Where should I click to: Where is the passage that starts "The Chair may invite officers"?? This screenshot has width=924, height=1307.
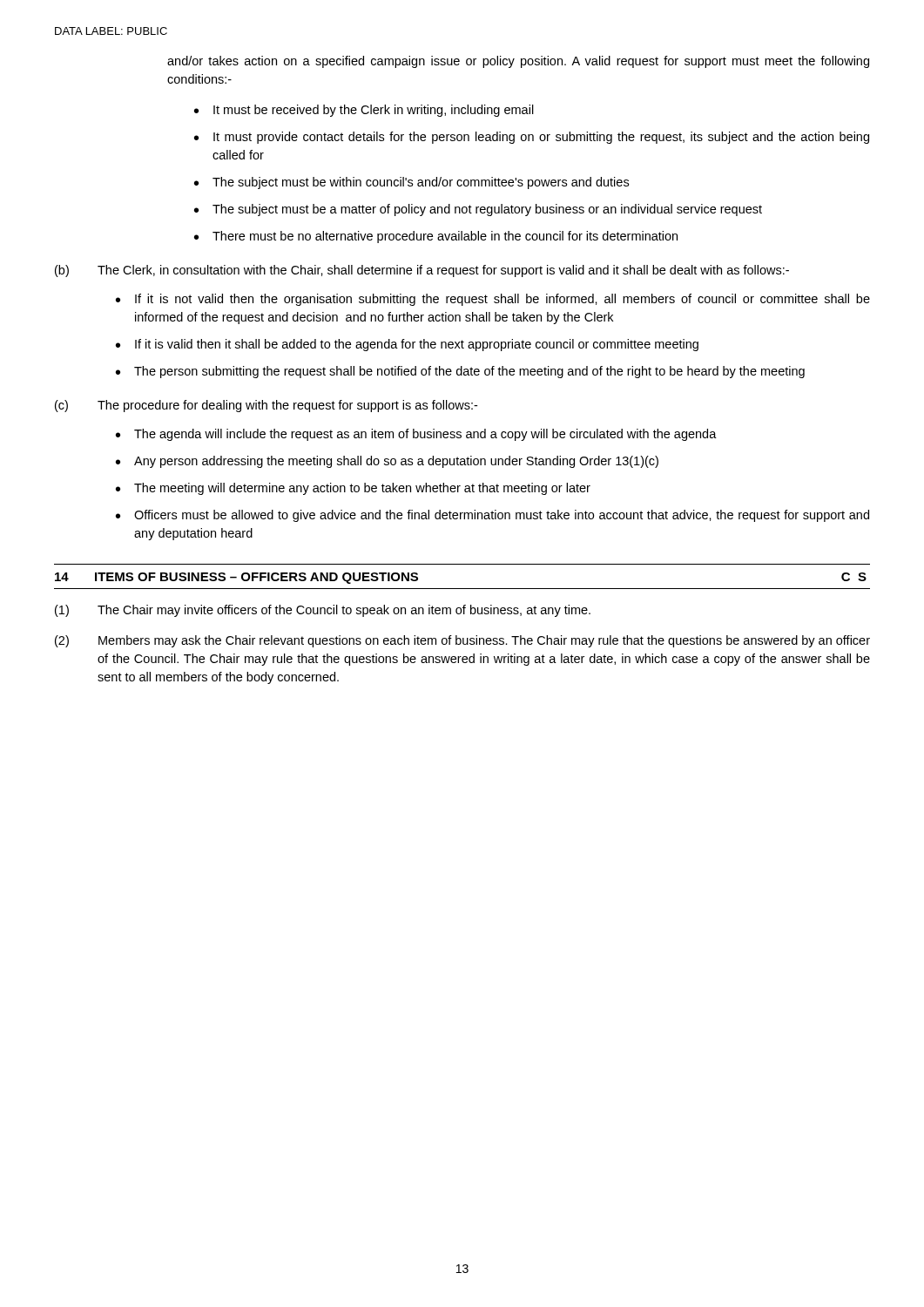pos(345,610)
